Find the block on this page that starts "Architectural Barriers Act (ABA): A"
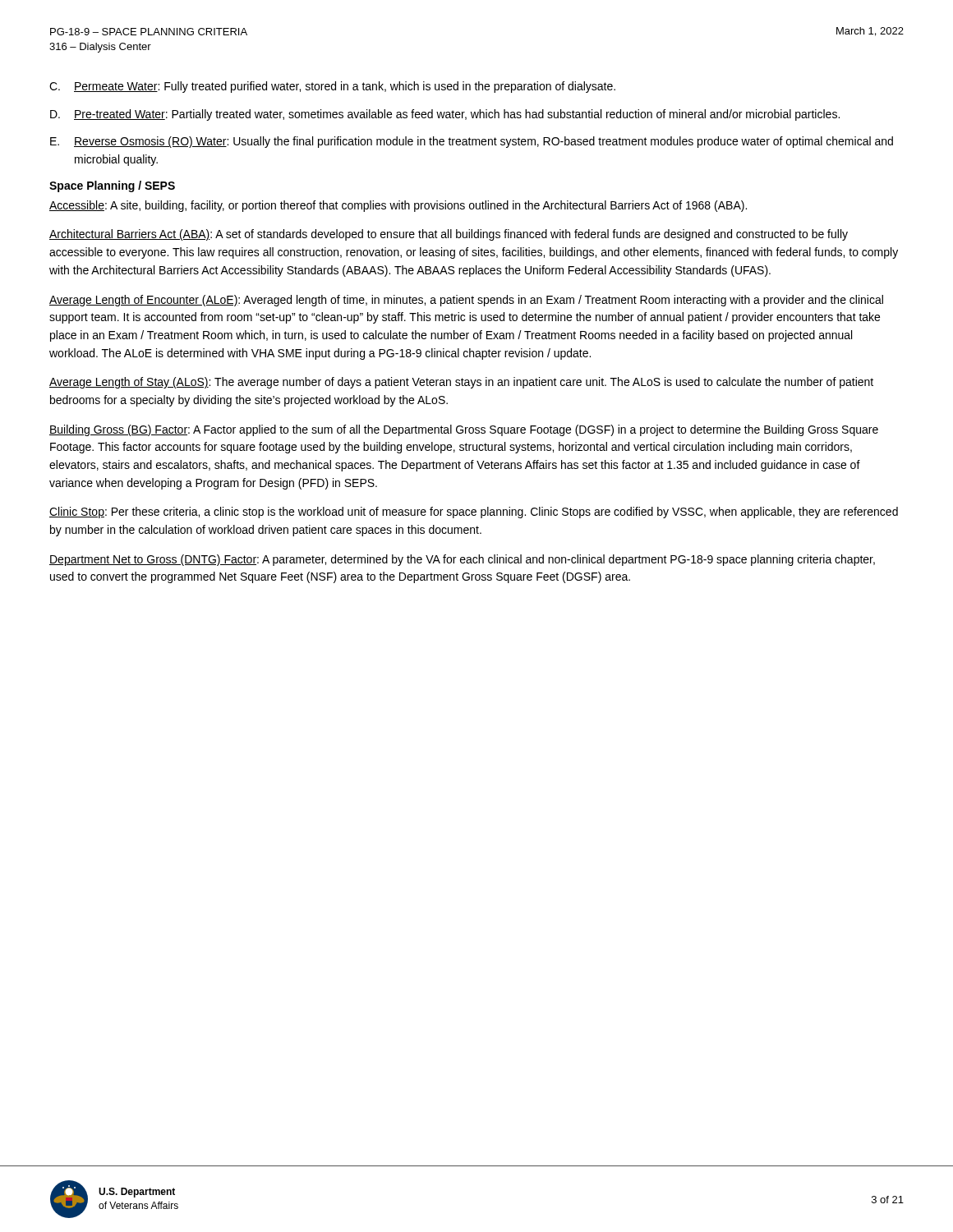This screenshot has height=1232, width=953. [x=474, y=252]
